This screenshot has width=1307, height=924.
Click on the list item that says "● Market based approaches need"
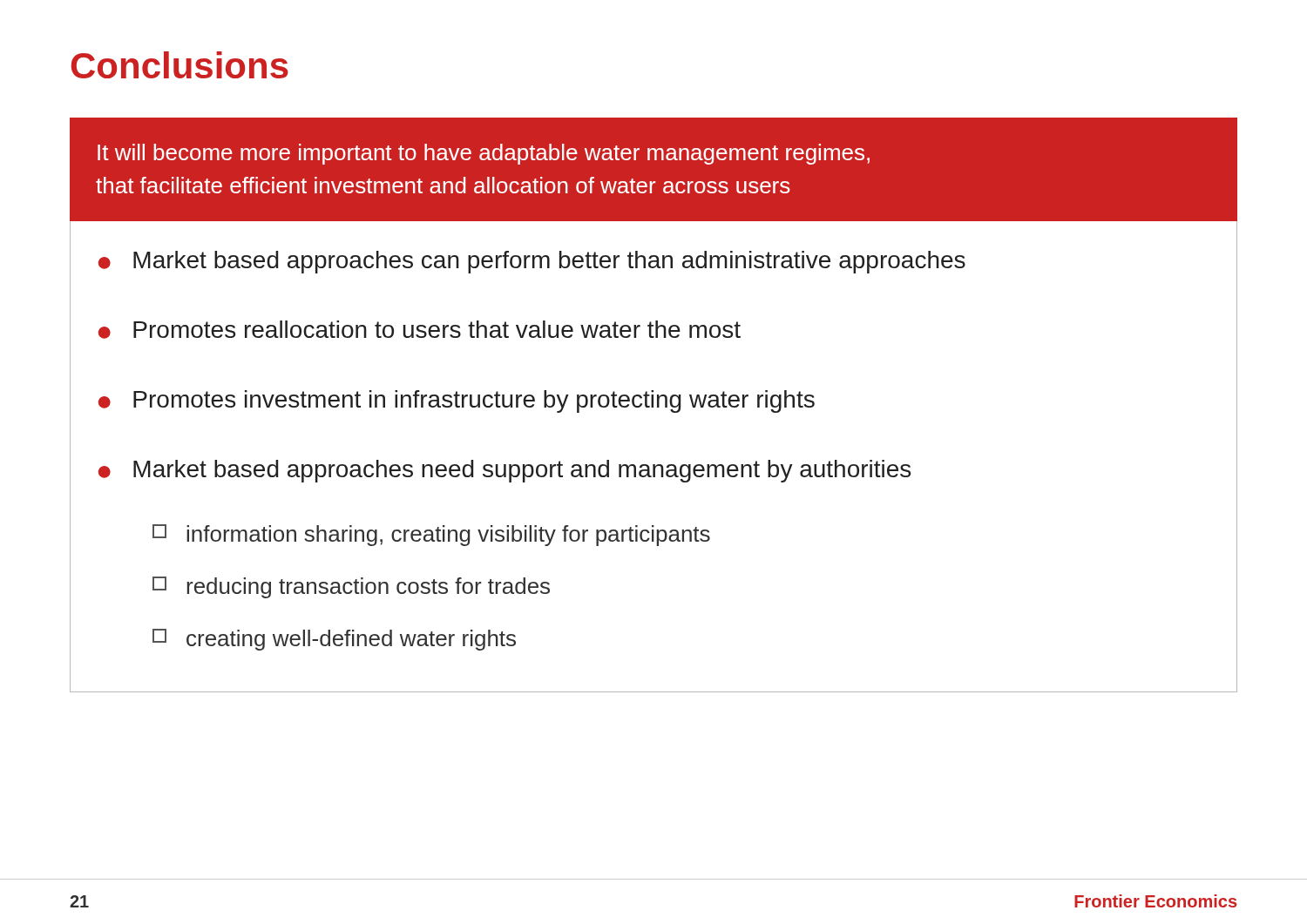click(x=504, y=469)
